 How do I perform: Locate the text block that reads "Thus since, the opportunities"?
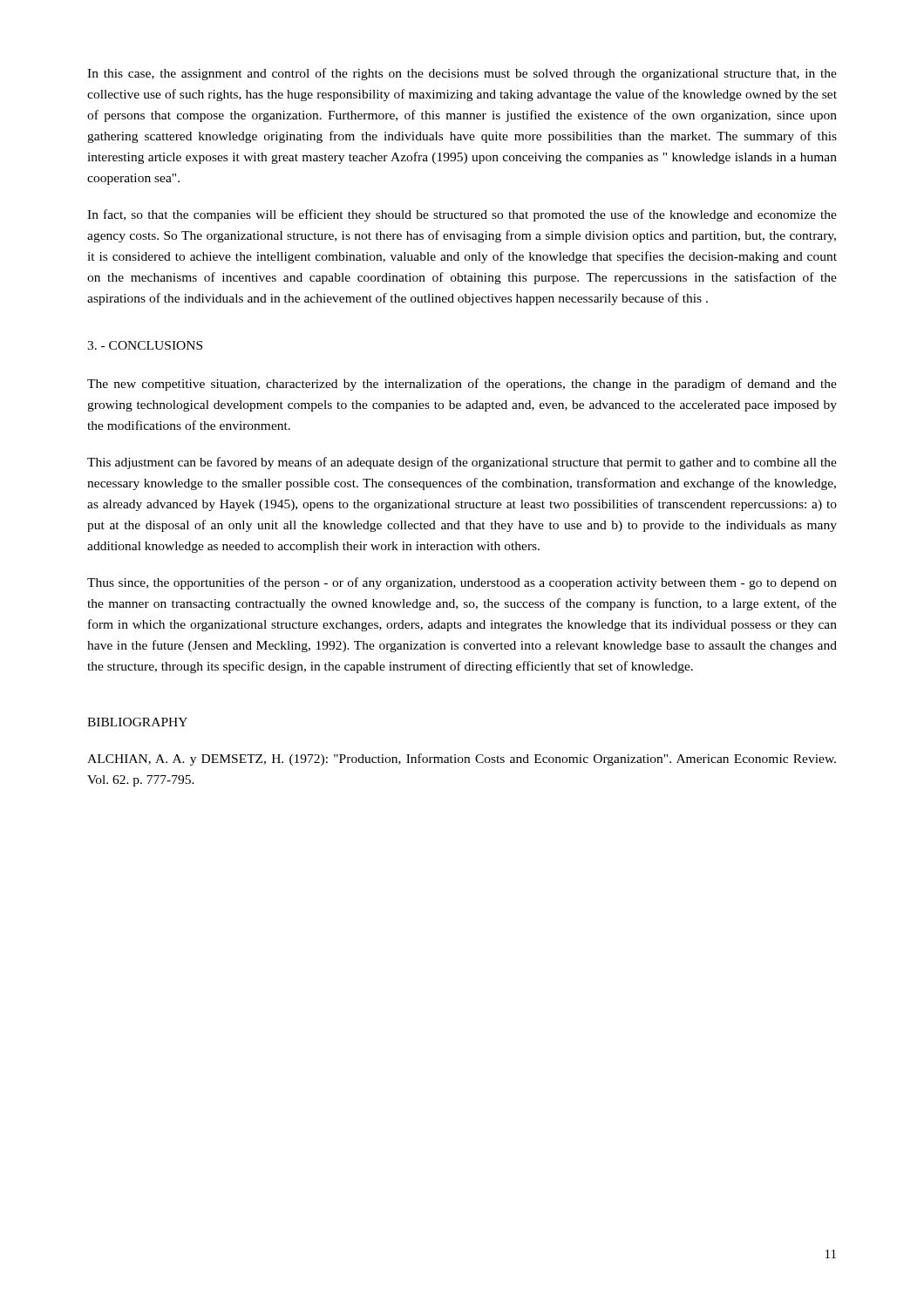pos(462,624)
